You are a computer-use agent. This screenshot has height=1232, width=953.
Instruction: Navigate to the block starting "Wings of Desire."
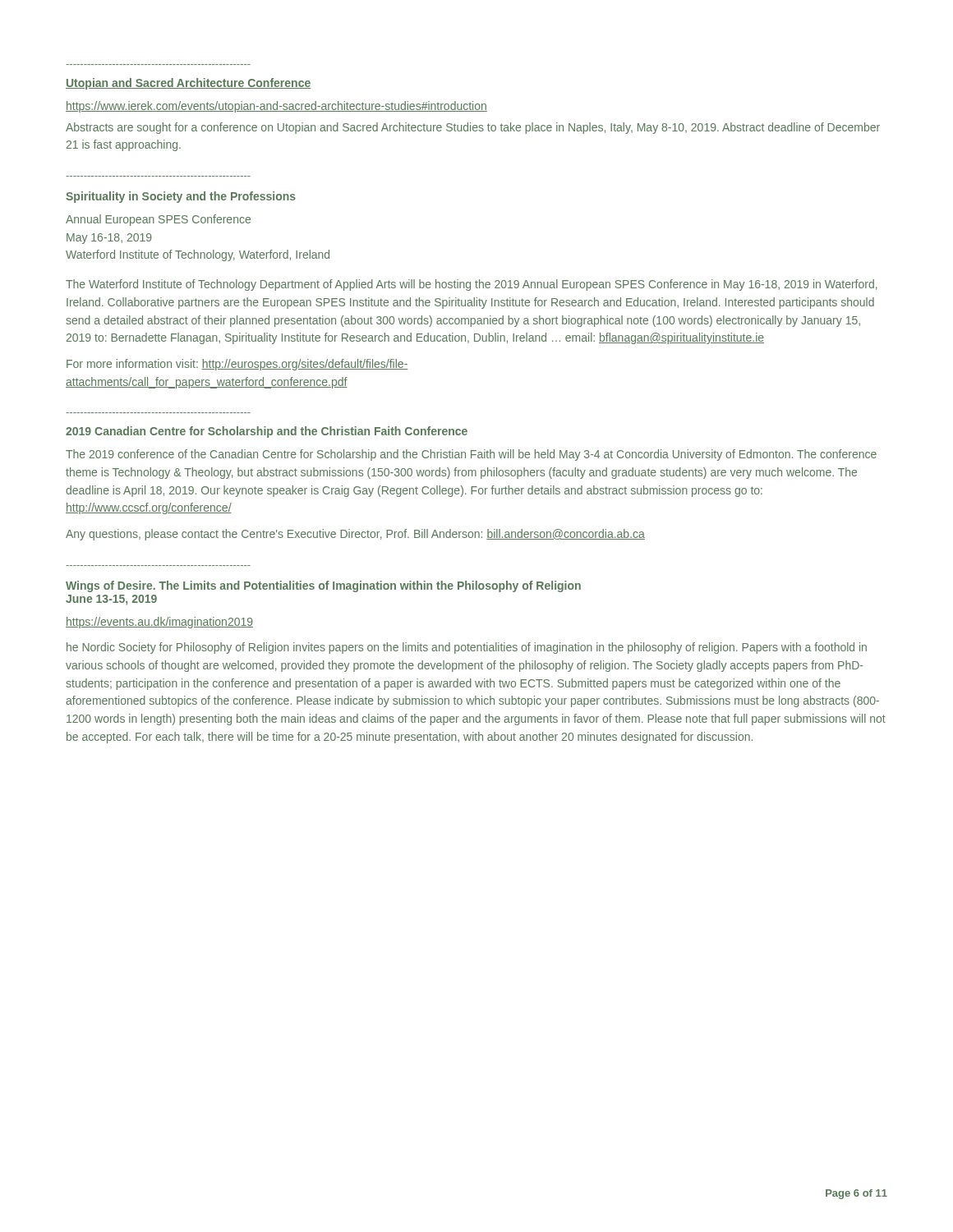(x=324, y=592)
